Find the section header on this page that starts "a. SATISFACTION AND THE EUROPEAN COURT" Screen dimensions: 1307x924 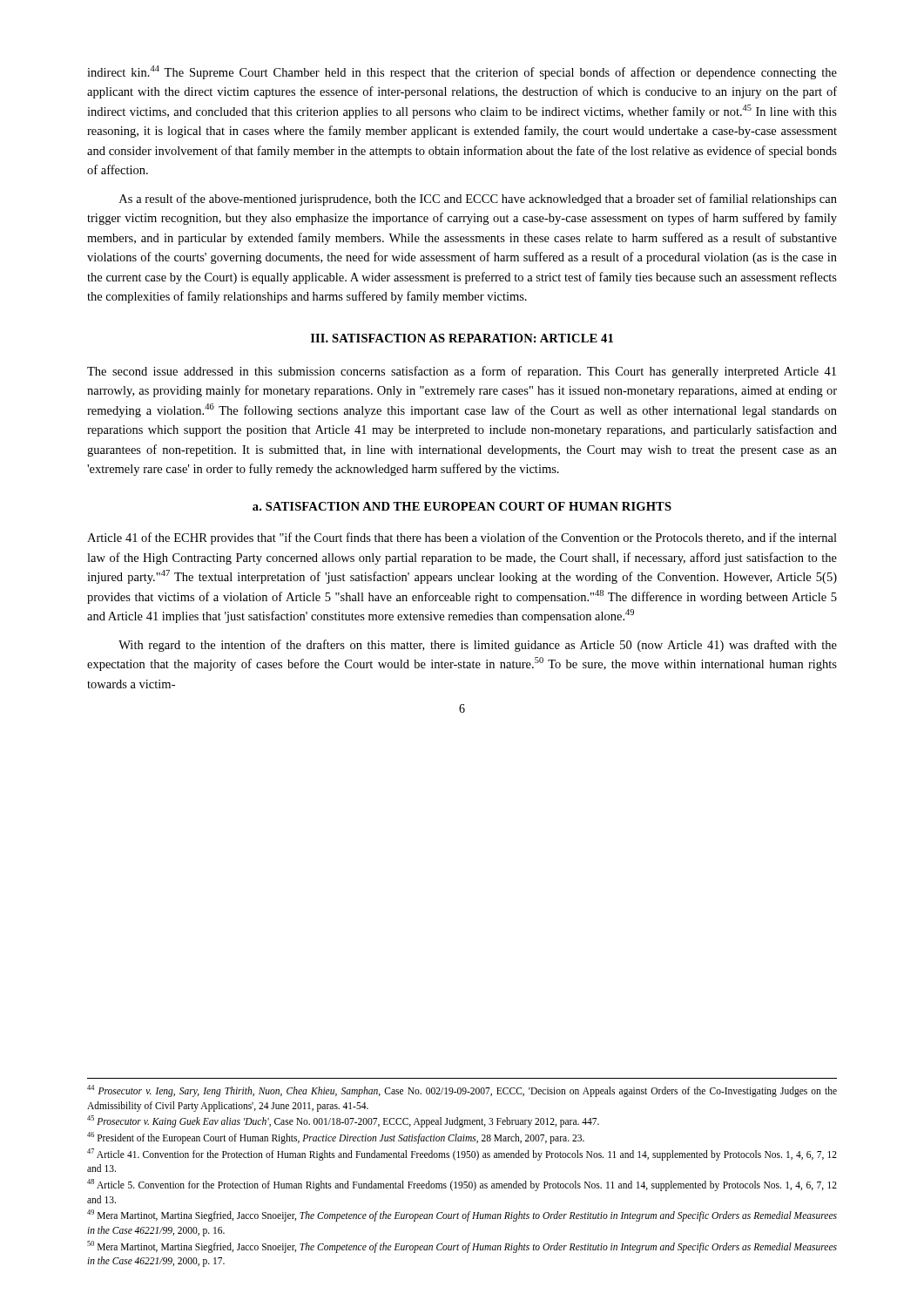(462, 507)
